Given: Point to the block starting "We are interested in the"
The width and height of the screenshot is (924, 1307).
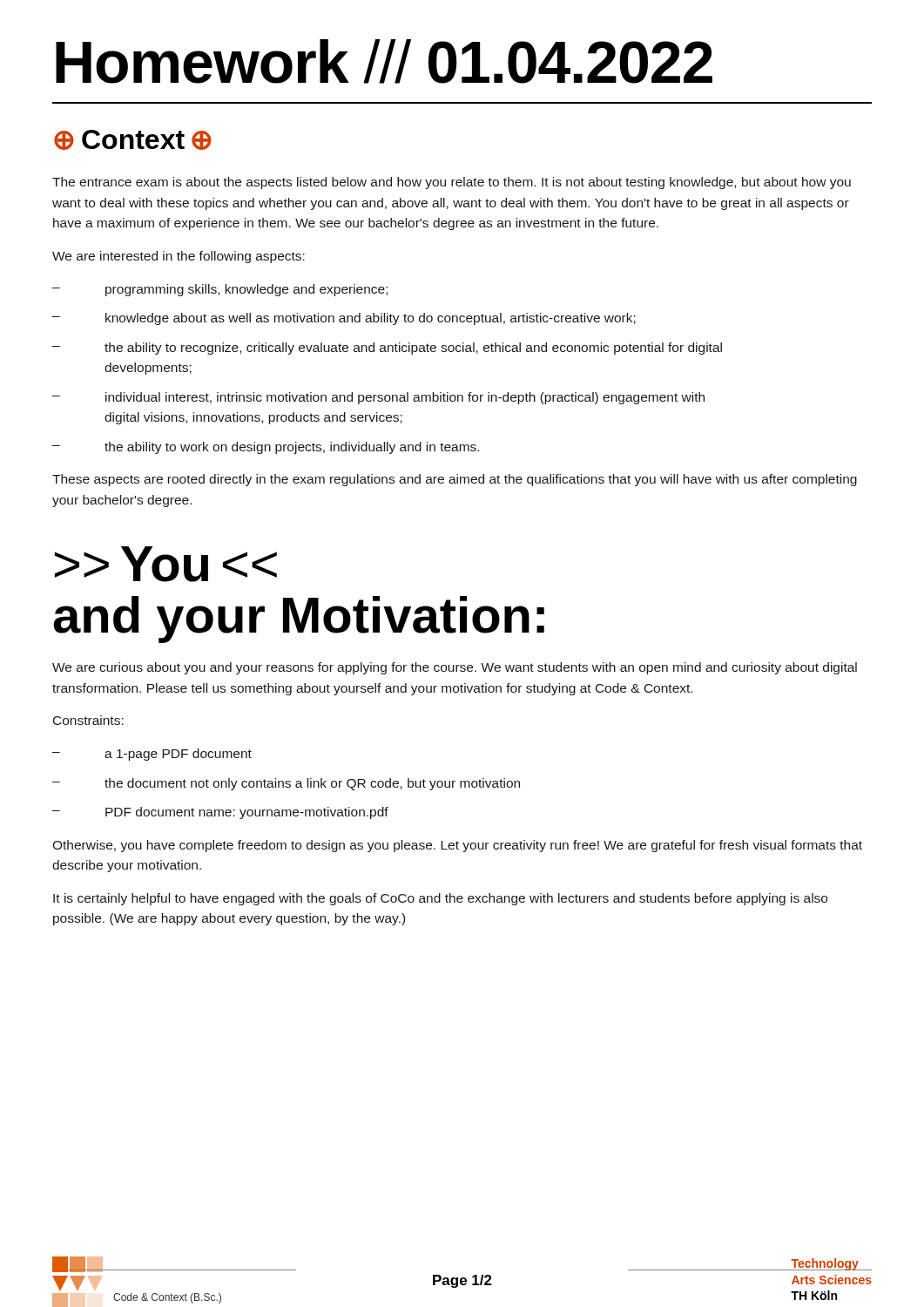Looking at the screenshot, I should tap(179, 256).
